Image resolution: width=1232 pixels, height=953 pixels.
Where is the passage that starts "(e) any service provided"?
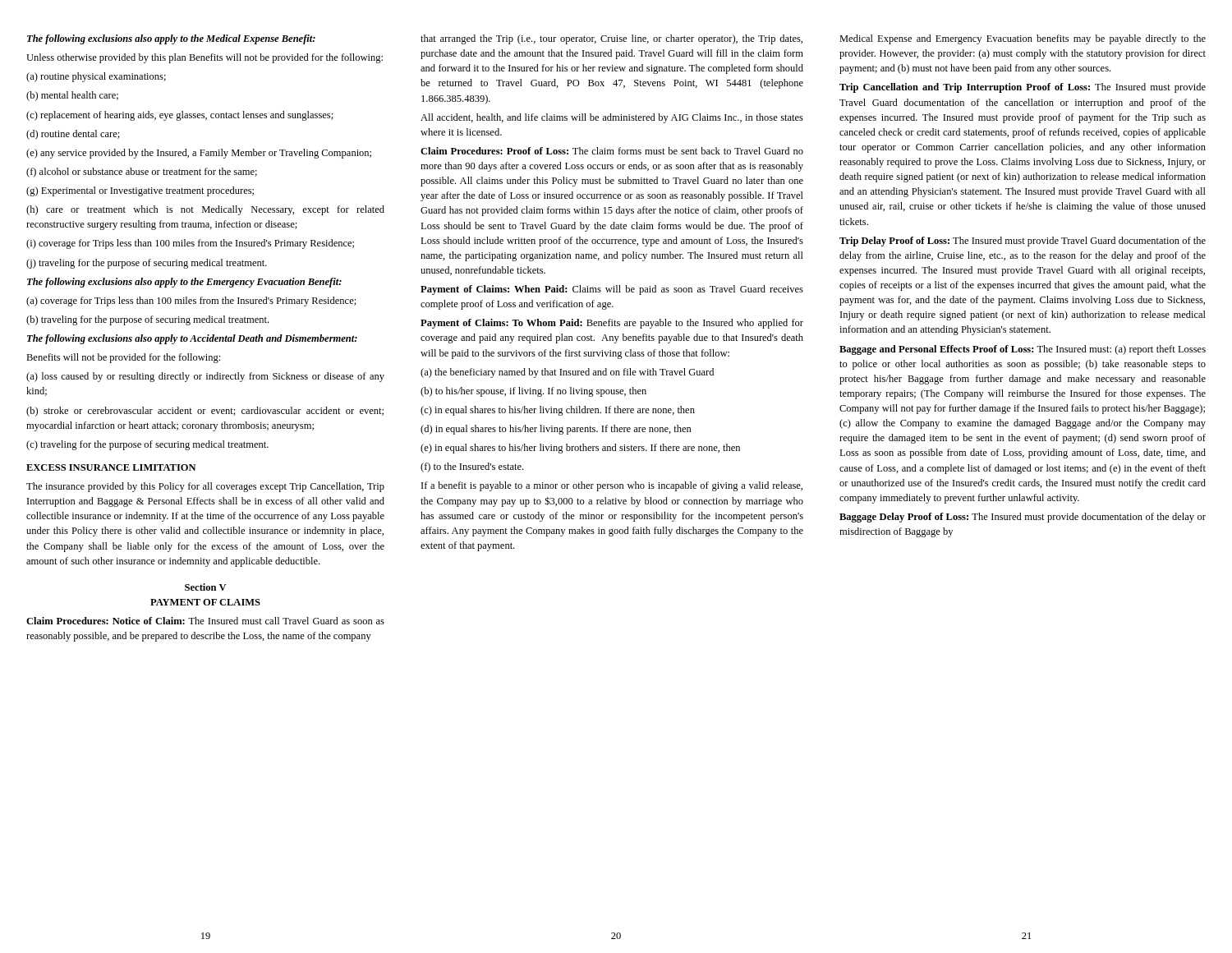coord(205,153)
